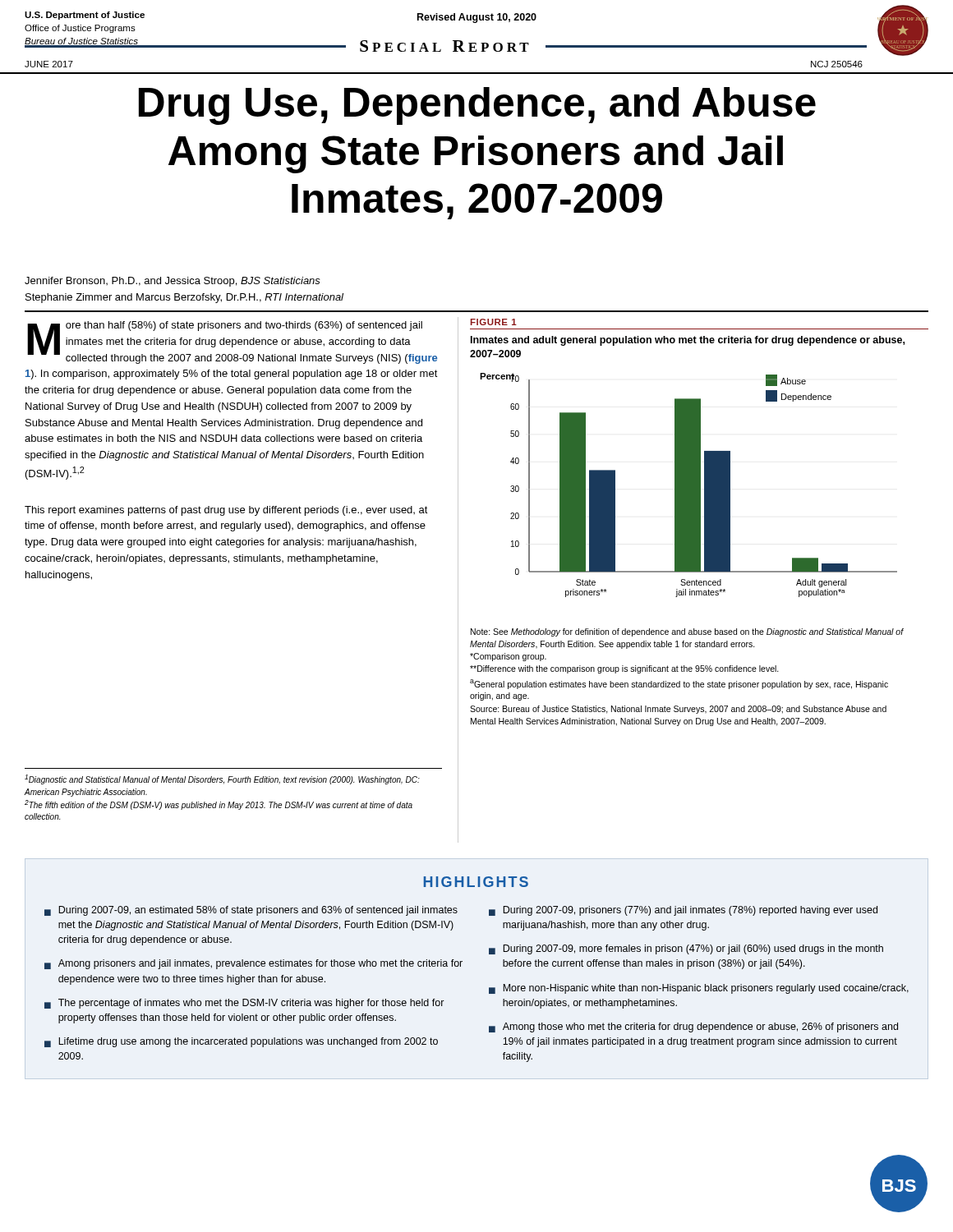This screenshot has width=953, height=1232.
Task: Where is the passage that starts "■ More non-Hispanic white than non-Hispanic black prisoners"?
Action: pyautogui.click(x=699, y=995)
